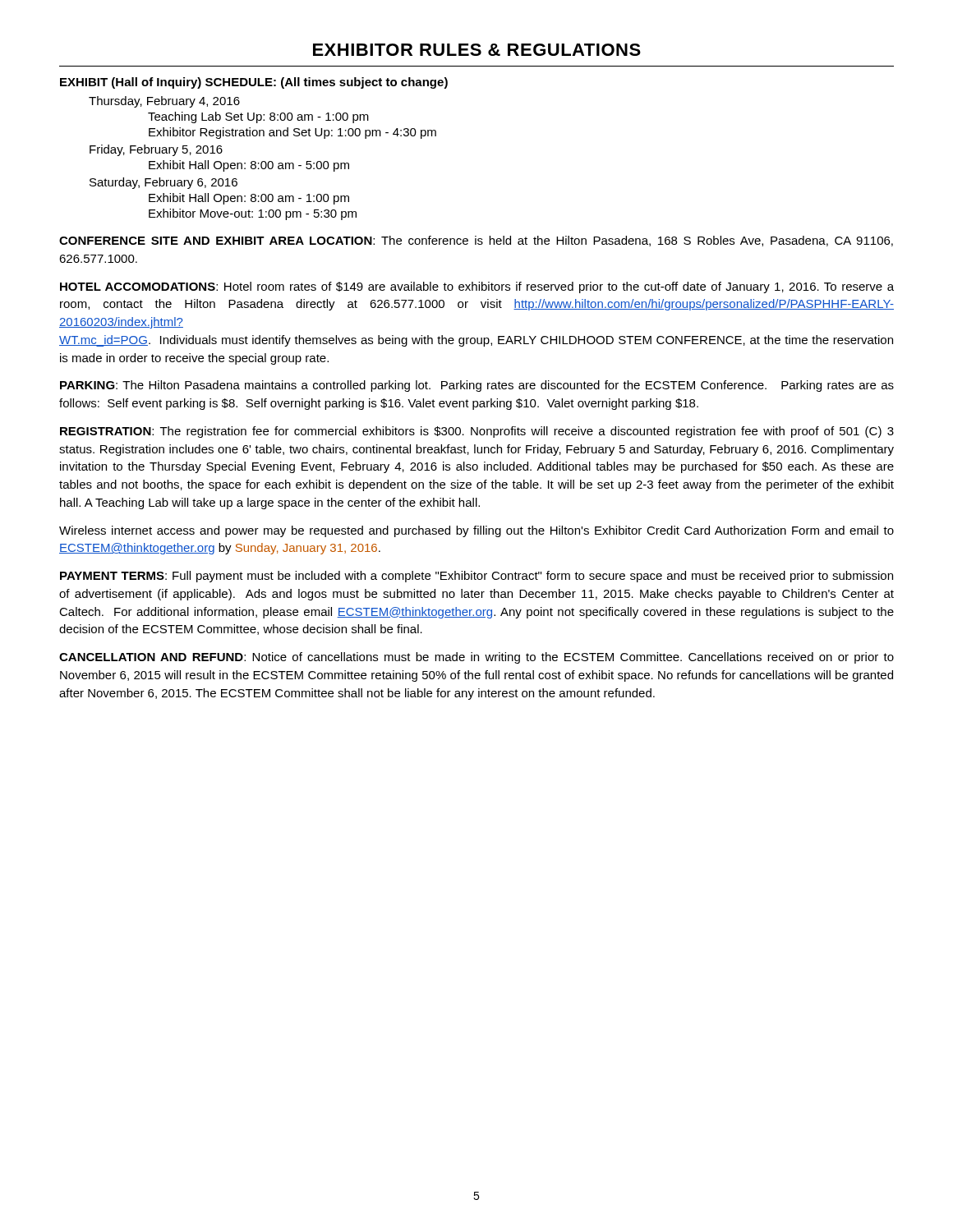Click on the element starting "EXHIBIT (Hall of"
Image resolution: width=953 pixels, height=1232 pixels.
[254, 82]
